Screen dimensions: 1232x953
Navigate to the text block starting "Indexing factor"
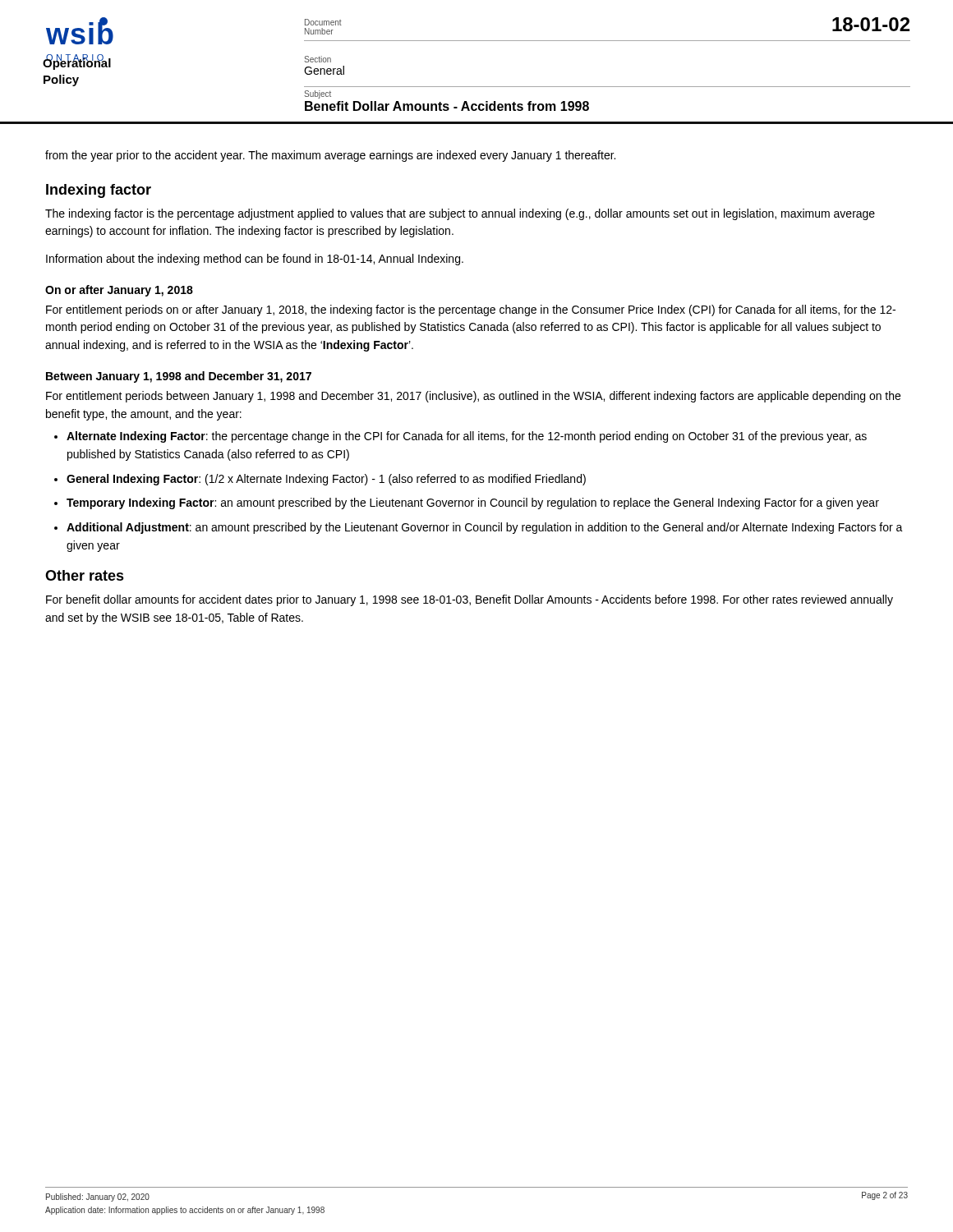[98, 189]
